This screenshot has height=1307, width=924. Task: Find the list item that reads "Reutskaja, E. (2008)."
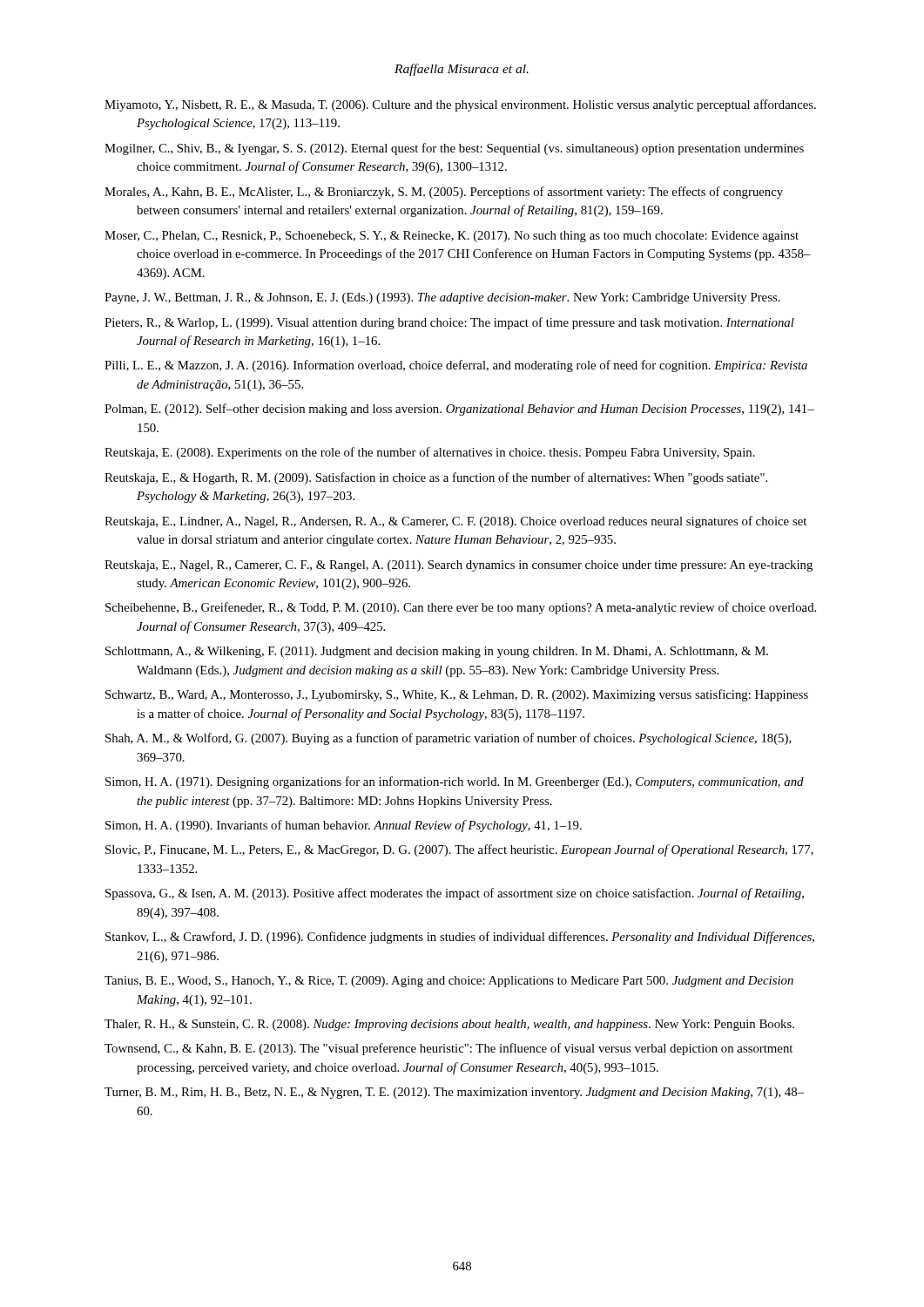pyautogui.click(x=430, y=452)
